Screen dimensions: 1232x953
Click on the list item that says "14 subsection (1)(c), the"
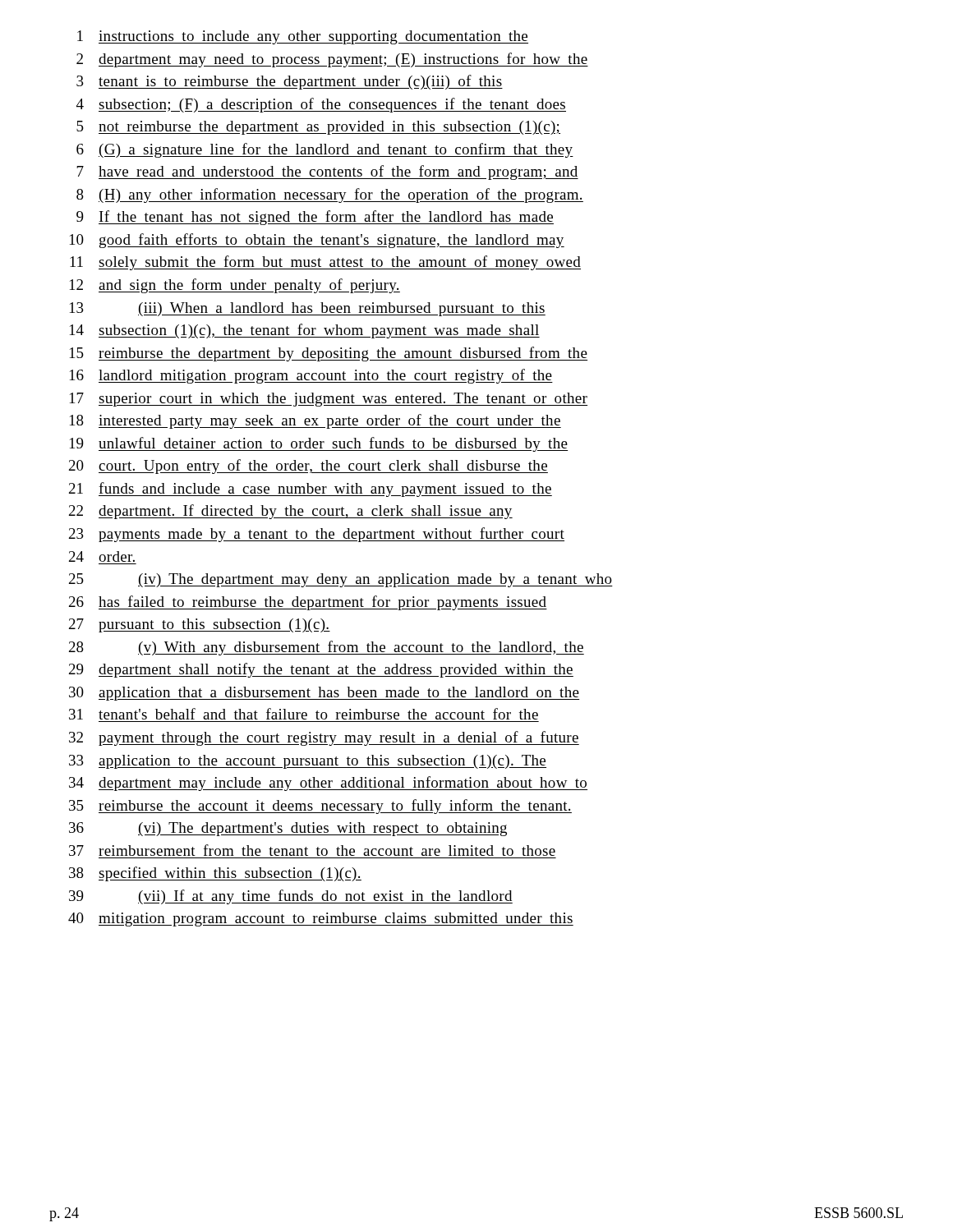(476, 330)
